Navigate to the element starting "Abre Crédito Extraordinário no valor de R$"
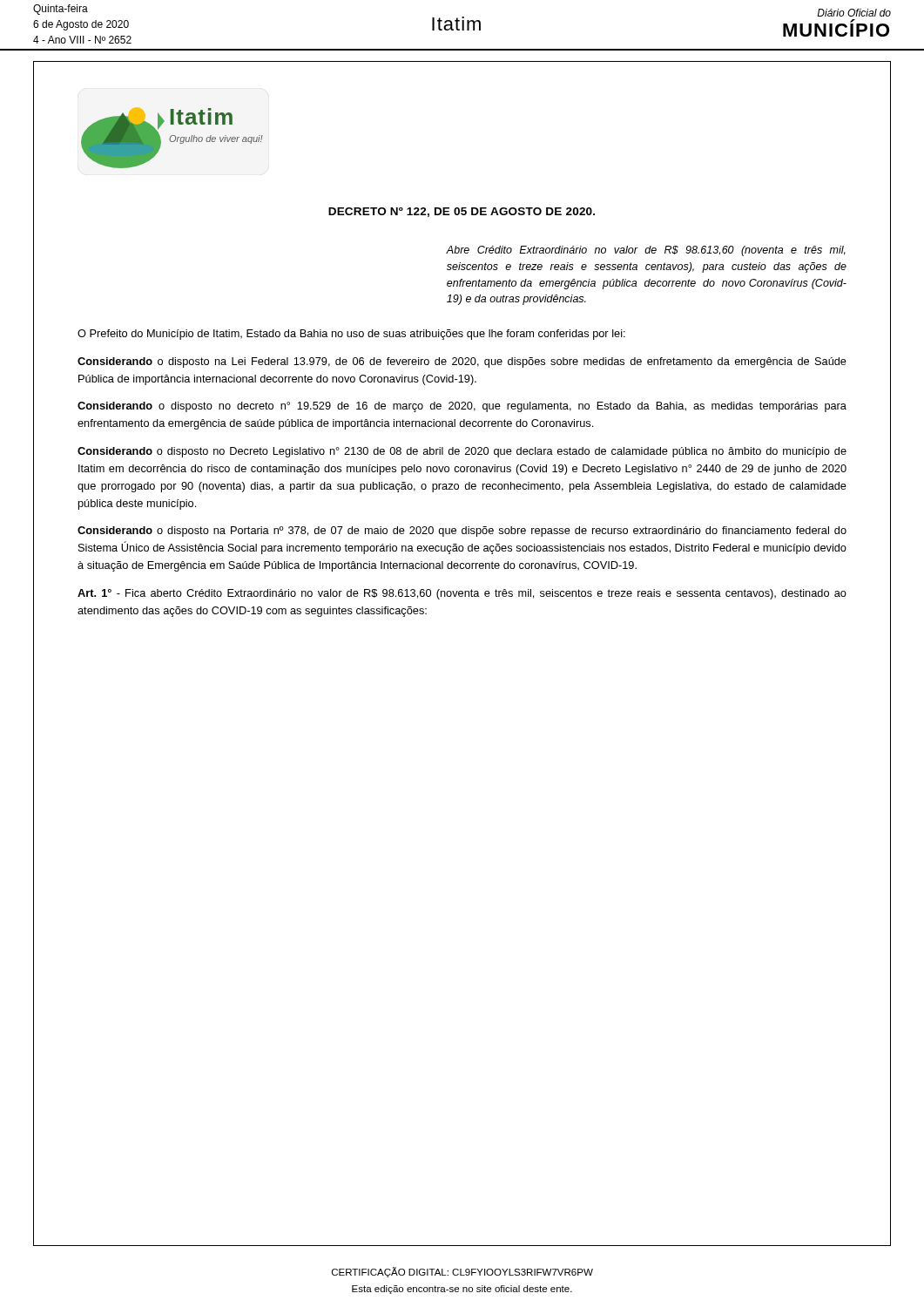 click(x=647, y=275)
